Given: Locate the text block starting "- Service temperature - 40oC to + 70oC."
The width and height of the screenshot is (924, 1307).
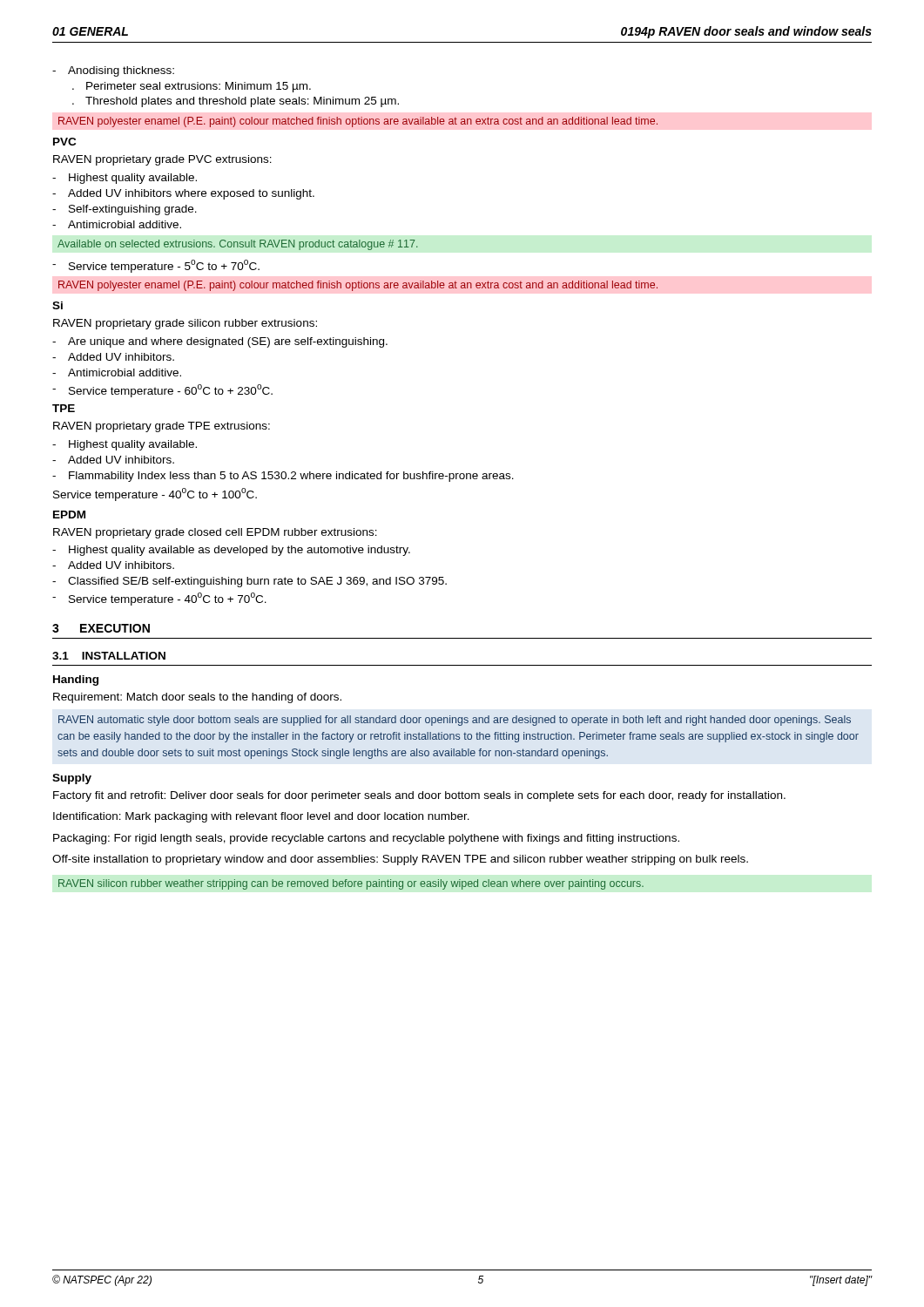Looking at the screenshot, I should click(160, 598).
